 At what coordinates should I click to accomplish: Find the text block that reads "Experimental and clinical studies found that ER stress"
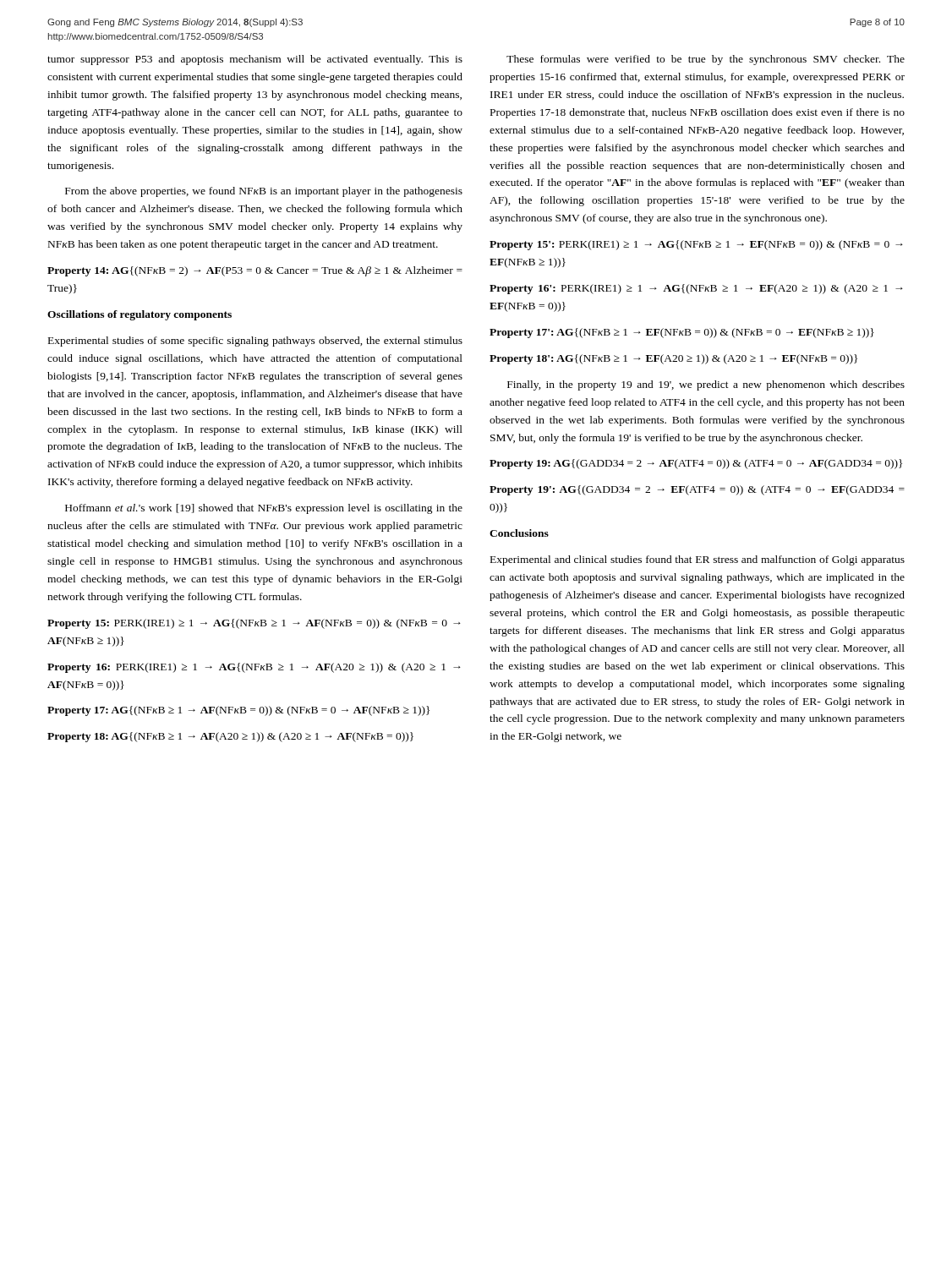coord(697,649)
